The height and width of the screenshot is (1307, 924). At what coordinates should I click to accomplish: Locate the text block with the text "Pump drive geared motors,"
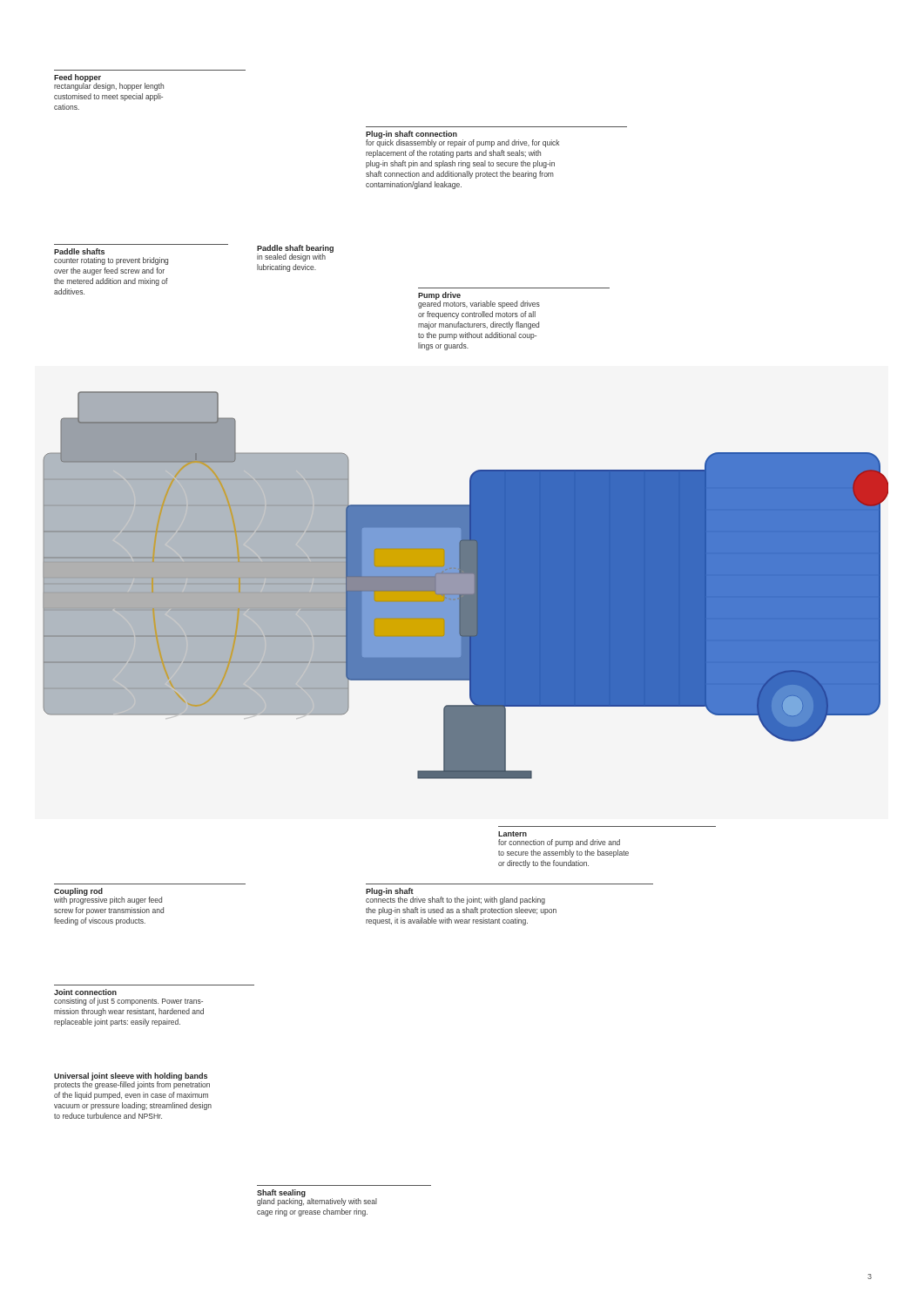click(514, 320)
